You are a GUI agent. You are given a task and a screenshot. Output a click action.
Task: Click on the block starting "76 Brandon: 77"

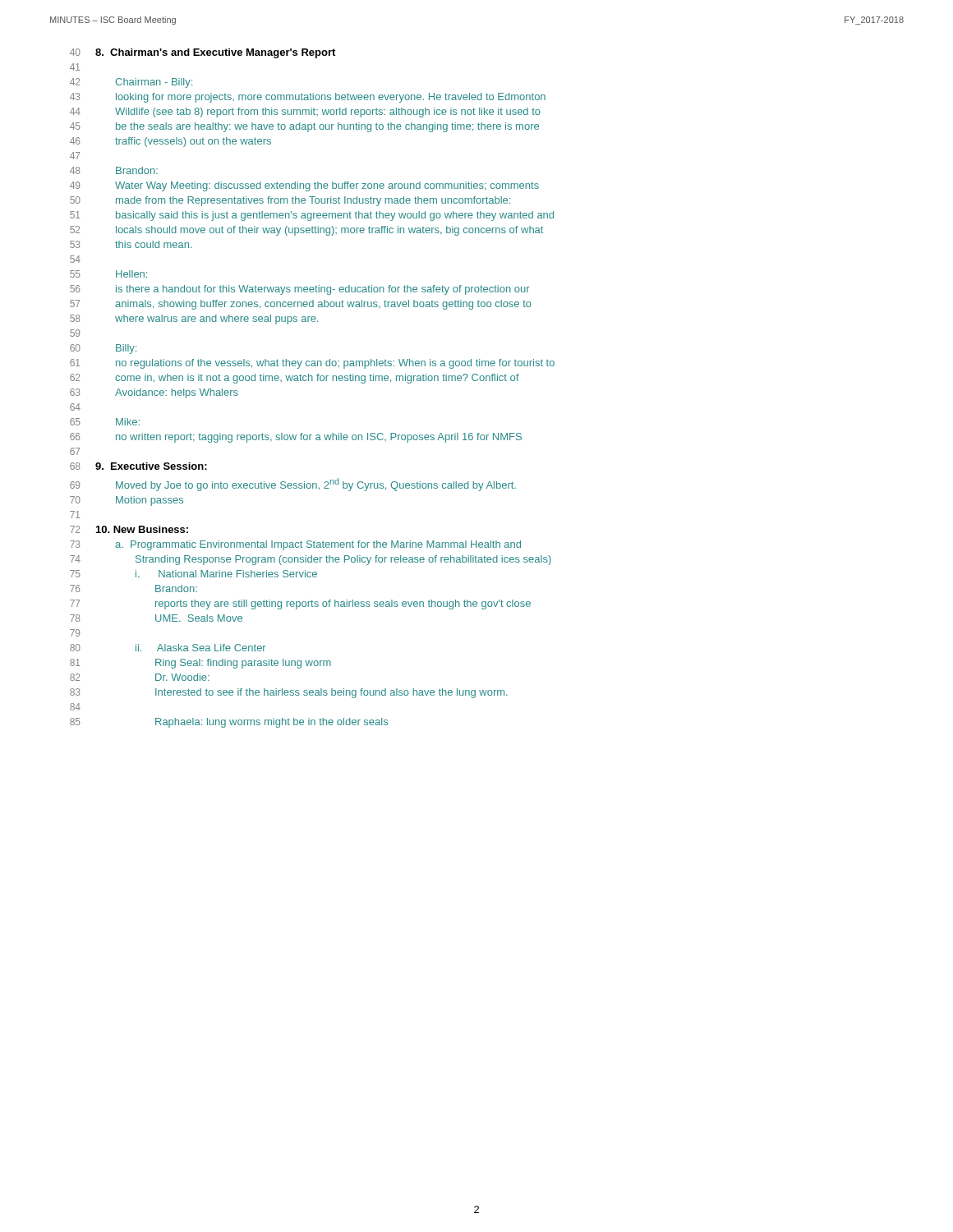476,604
